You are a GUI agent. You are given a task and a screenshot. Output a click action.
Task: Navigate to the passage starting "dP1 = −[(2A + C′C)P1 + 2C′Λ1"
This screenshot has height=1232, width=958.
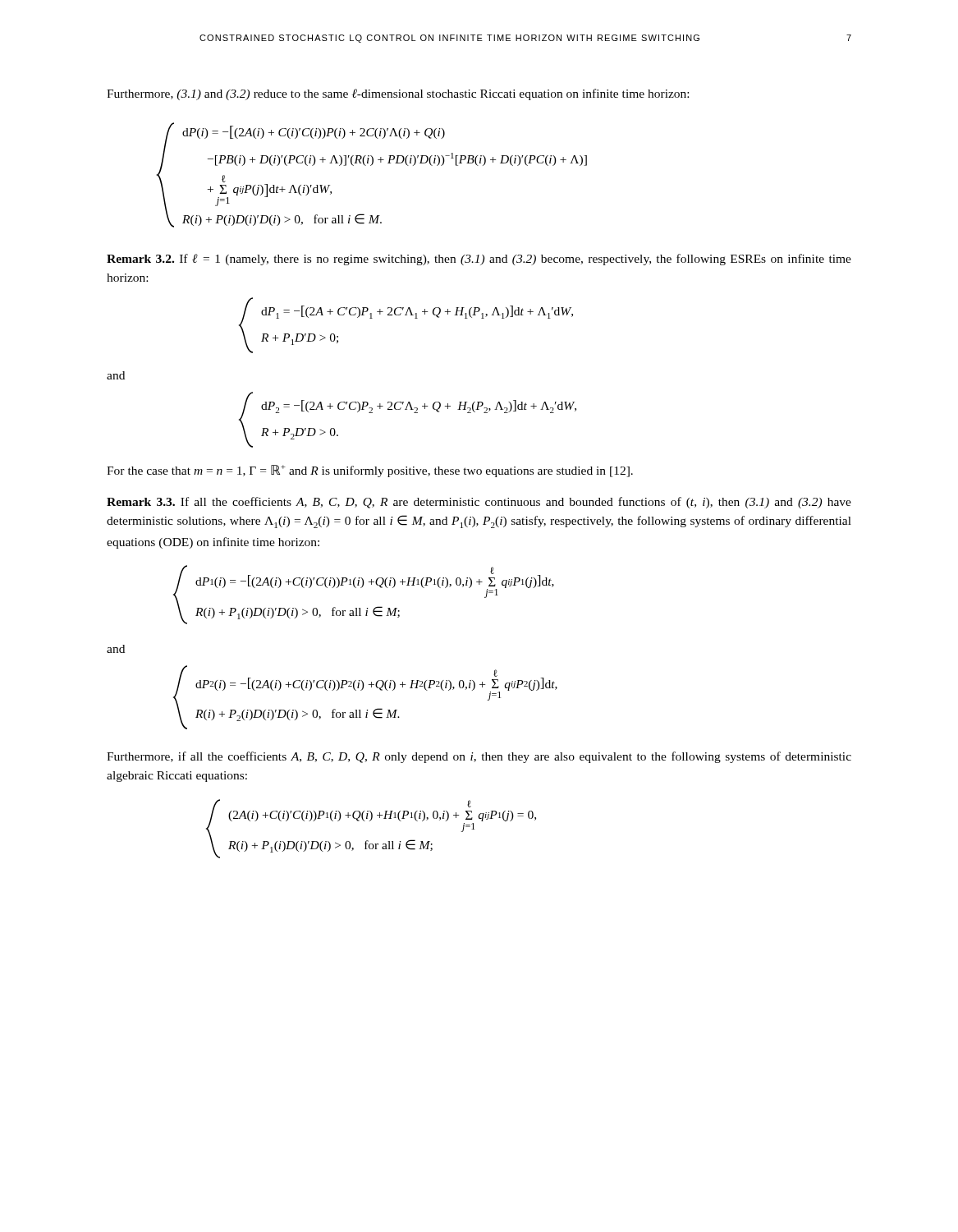[x=406, y=325]
